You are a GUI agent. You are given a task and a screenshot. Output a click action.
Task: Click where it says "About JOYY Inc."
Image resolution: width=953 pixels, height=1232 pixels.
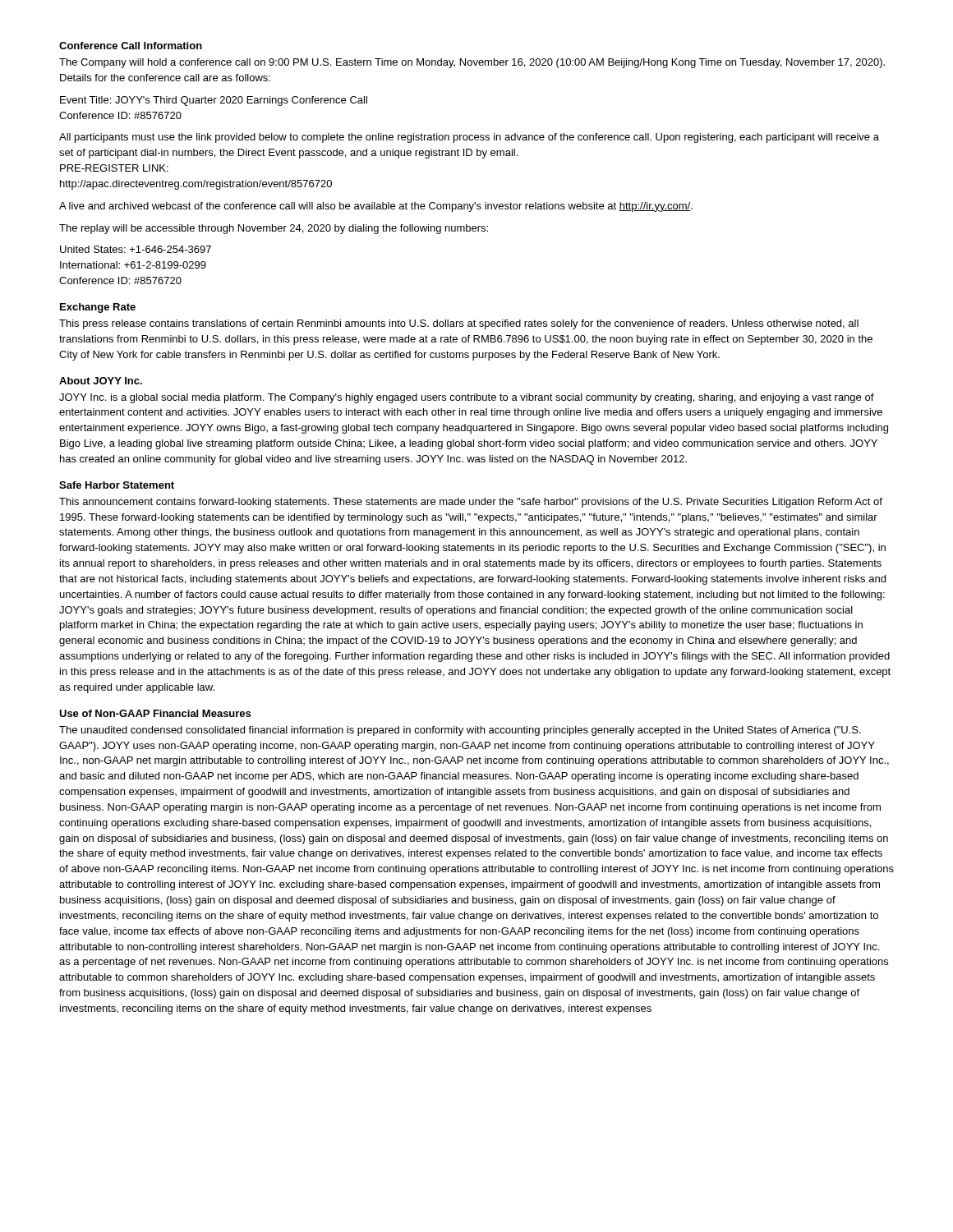click(x=101, y=380)
